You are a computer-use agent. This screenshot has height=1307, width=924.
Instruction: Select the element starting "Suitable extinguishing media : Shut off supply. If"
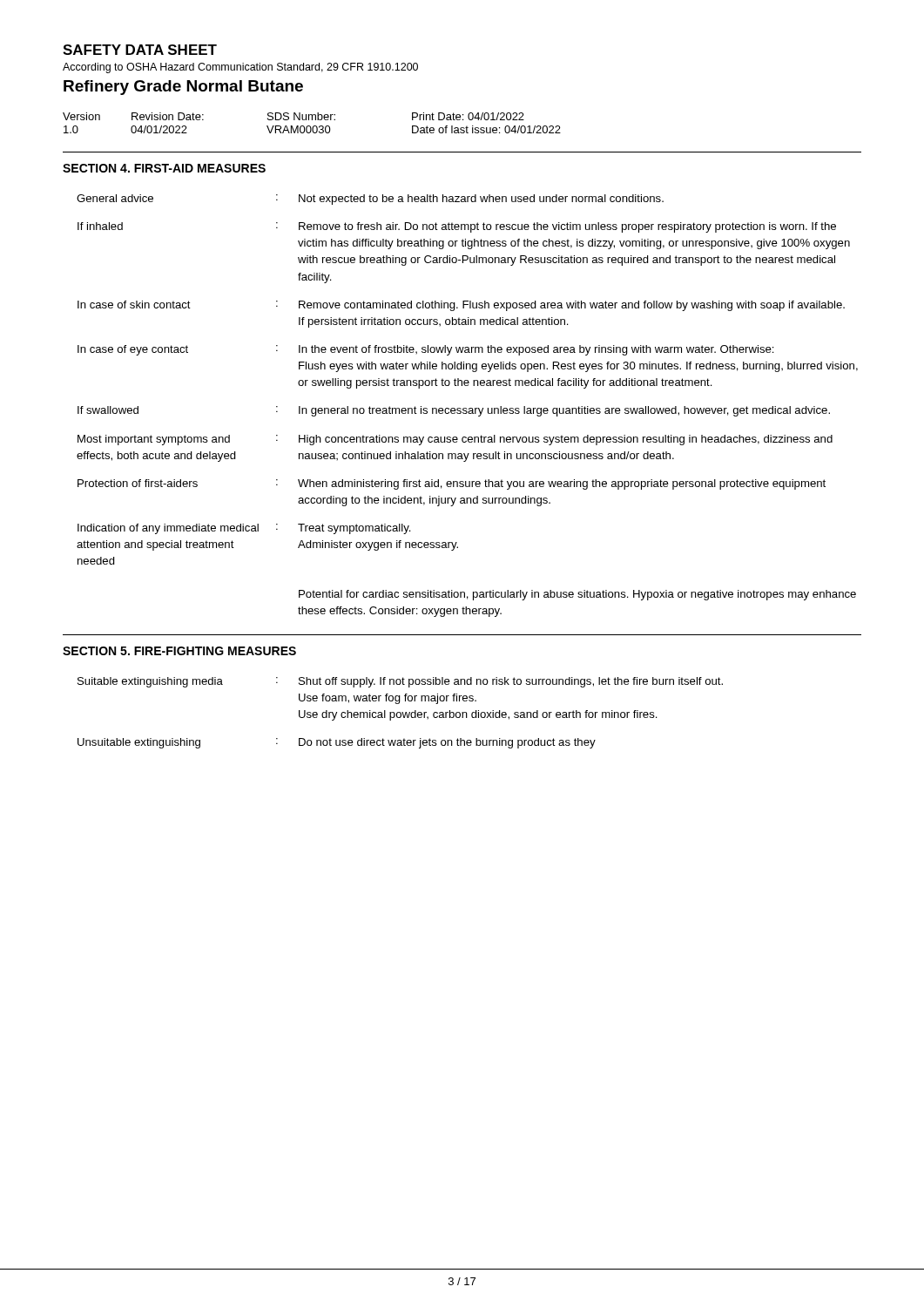click(x=462, y=713)
